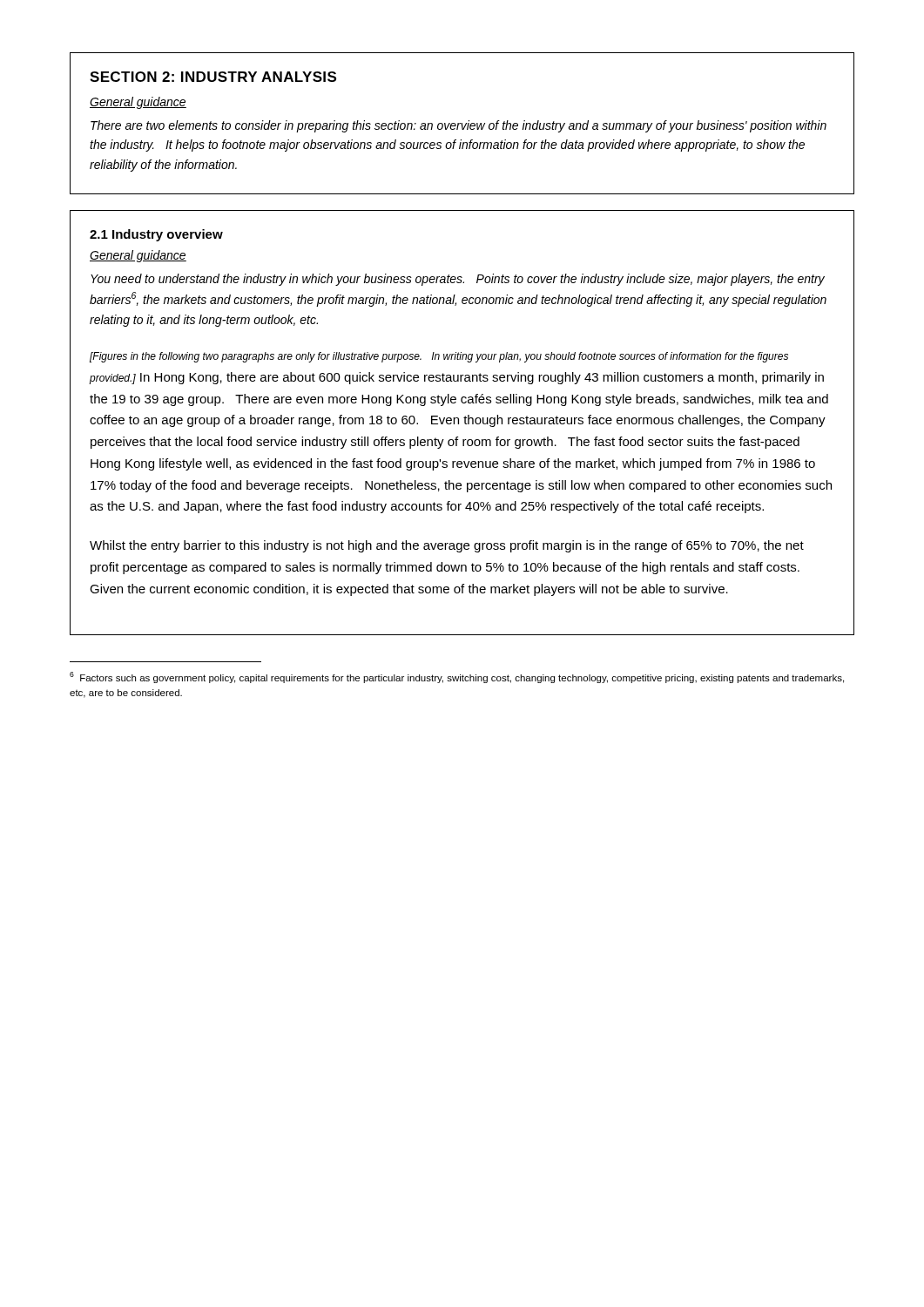
Task: Select the text block that says "You need to understand the industry in which"
Action: tap(462, 299)
